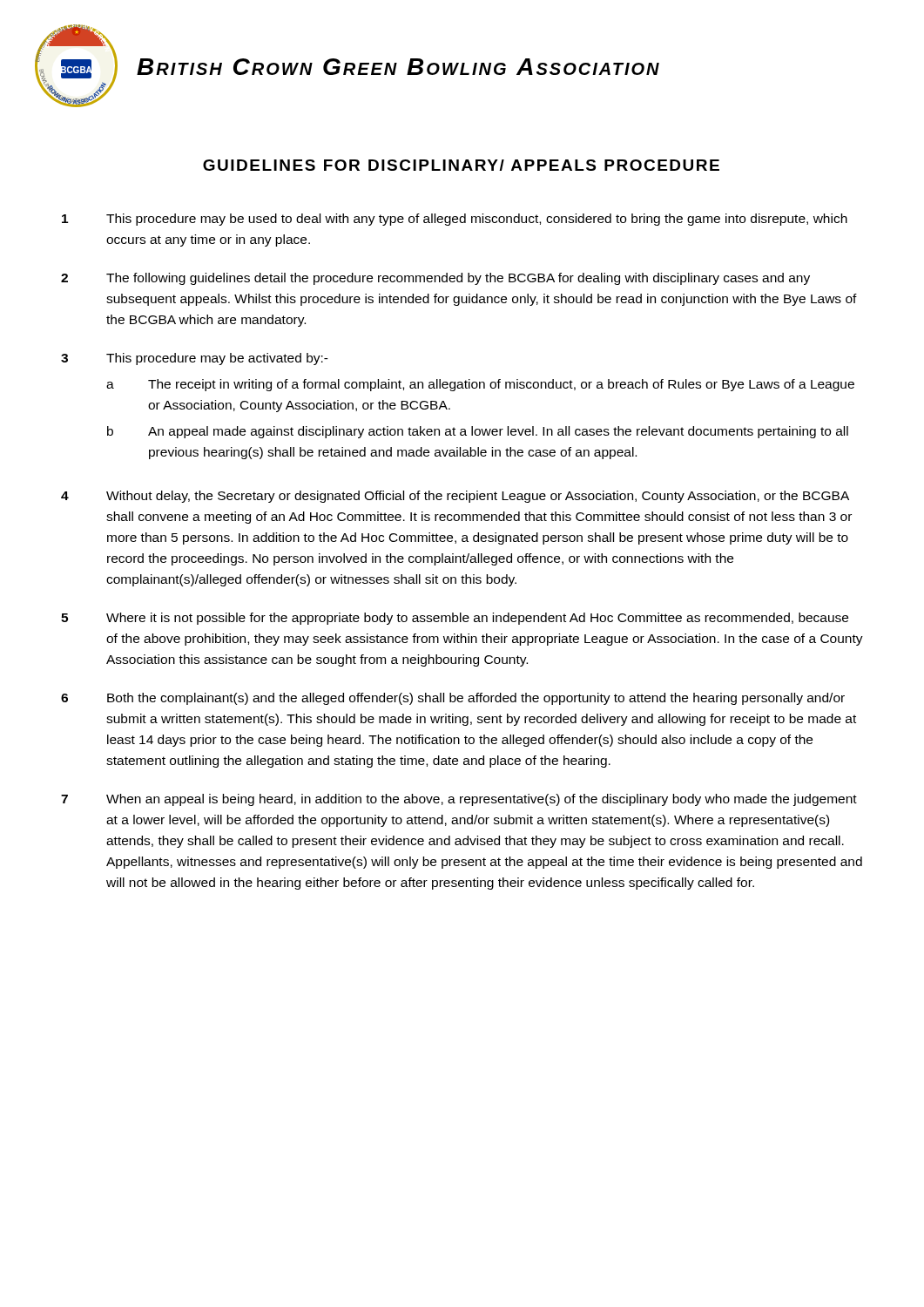Image resolution: width=924 pixels, height=1307 pixels.
Task: Find the block on this page that starts "2 The following guidelines detail the"
Action: [462, 299]
